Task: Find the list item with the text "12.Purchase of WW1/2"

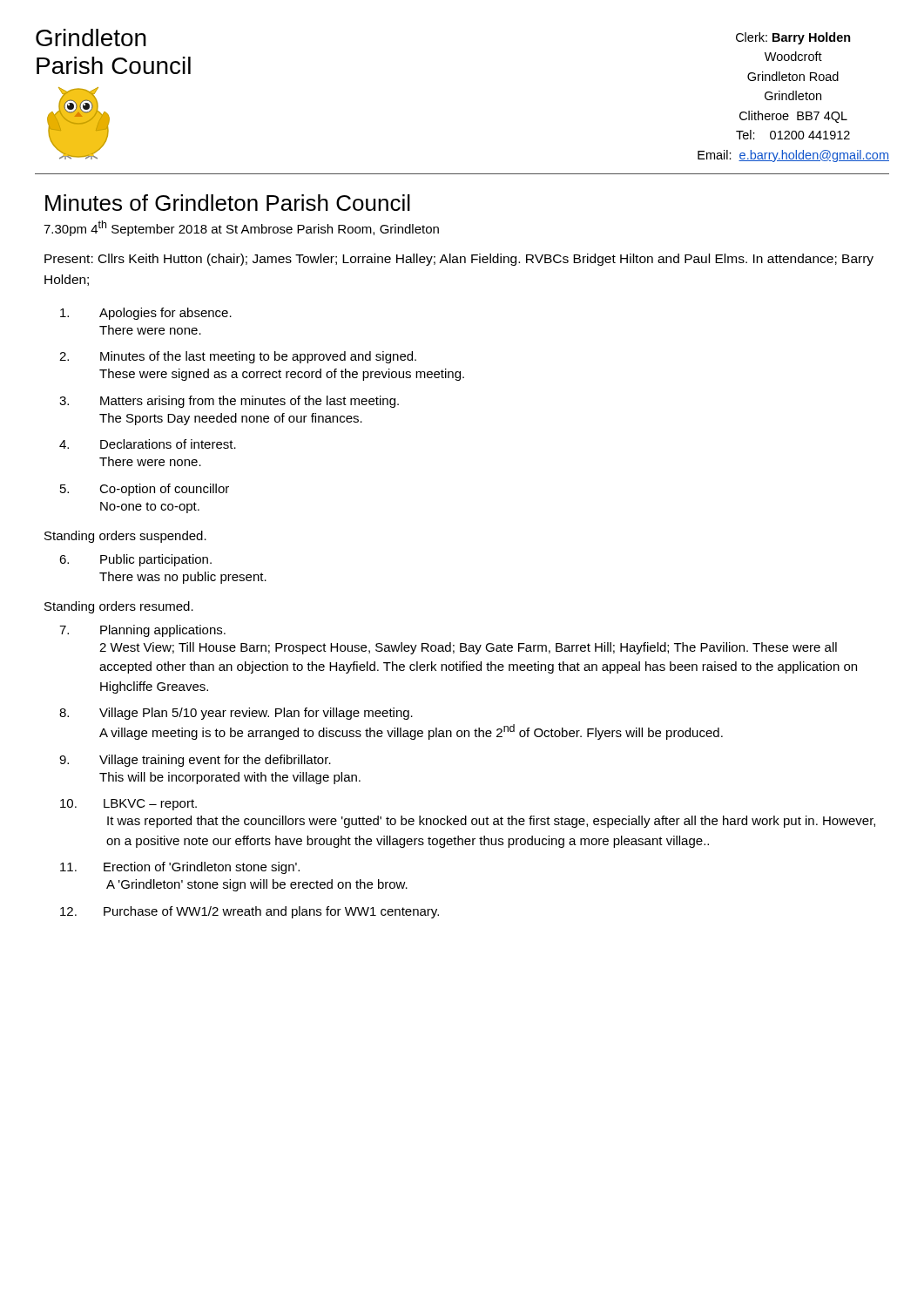Action: pyautogui.click(x=250, y=912)
